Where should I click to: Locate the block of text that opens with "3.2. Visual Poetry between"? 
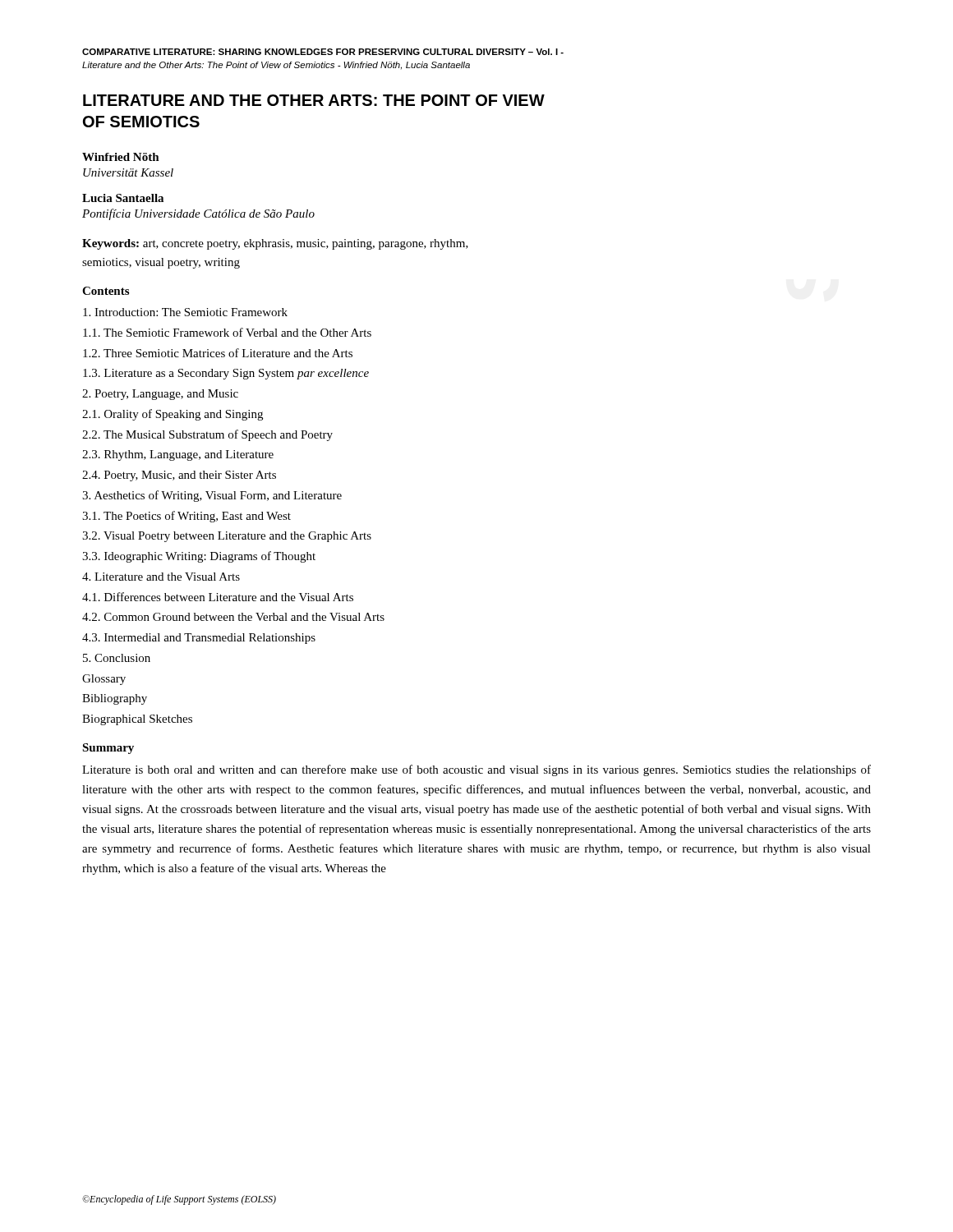pos(227,536)
